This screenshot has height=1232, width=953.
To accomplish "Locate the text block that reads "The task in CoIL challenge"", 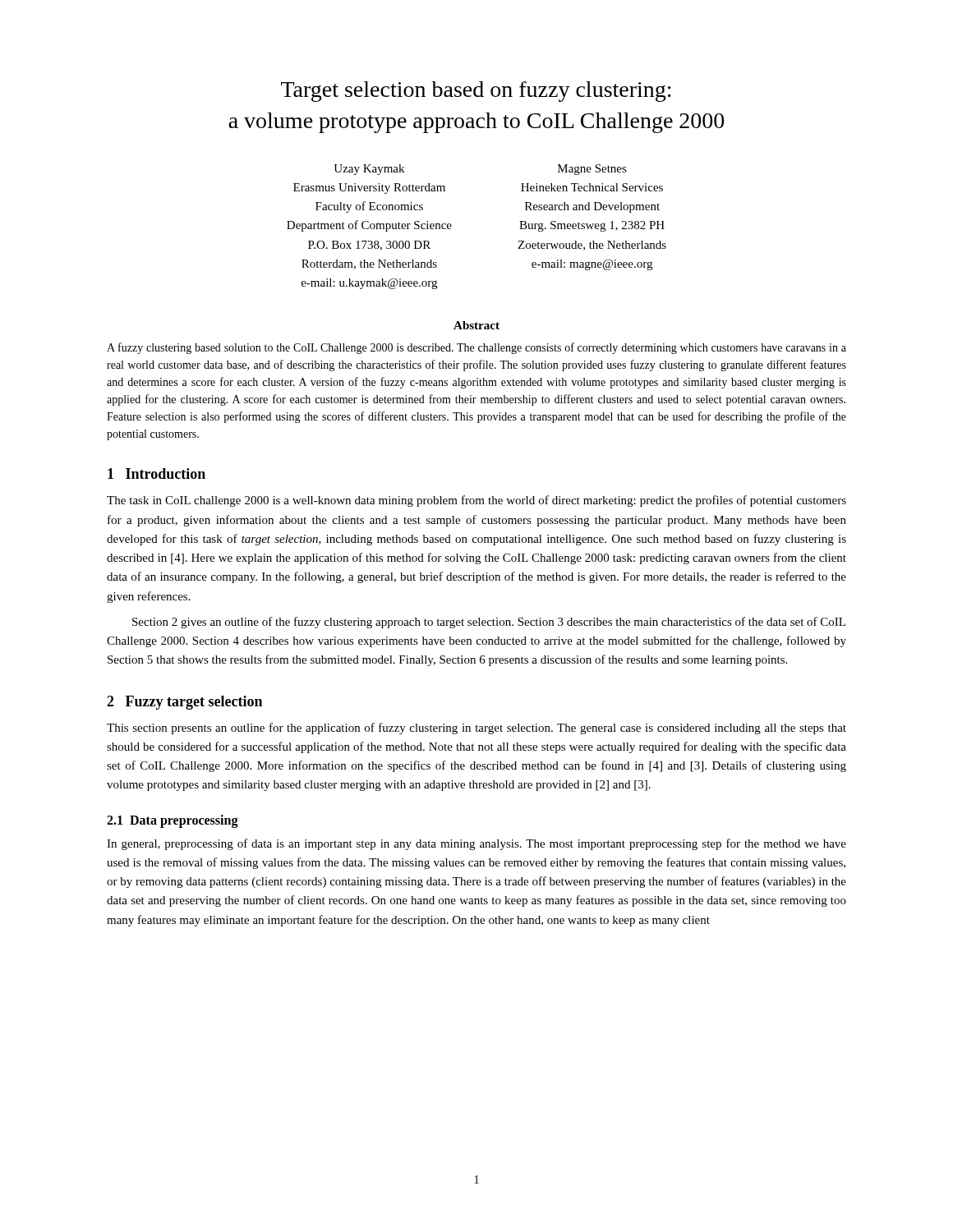I will pos(476,581).
